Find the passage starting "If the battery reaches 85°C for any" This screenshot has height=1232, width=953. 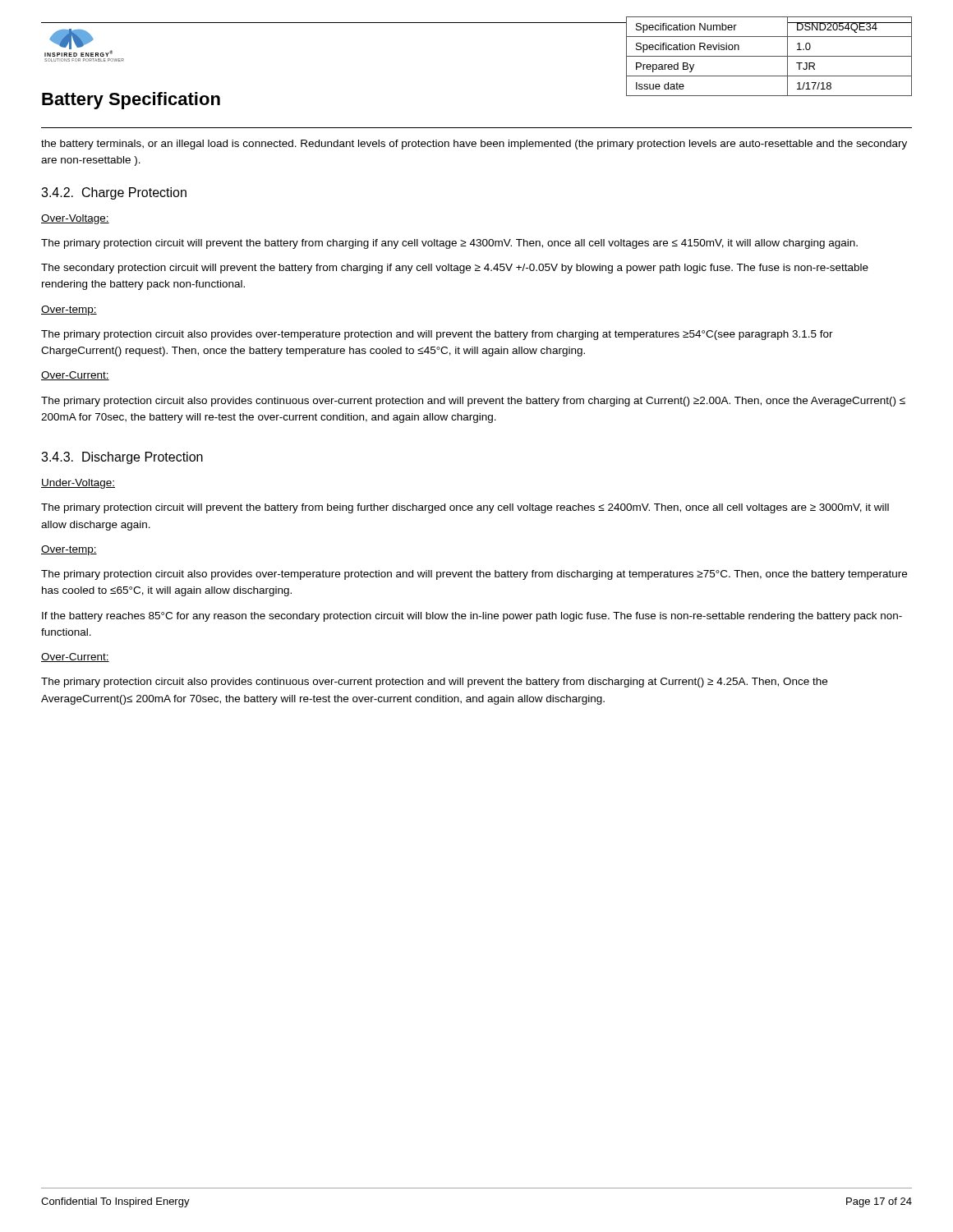click(472, 623)
